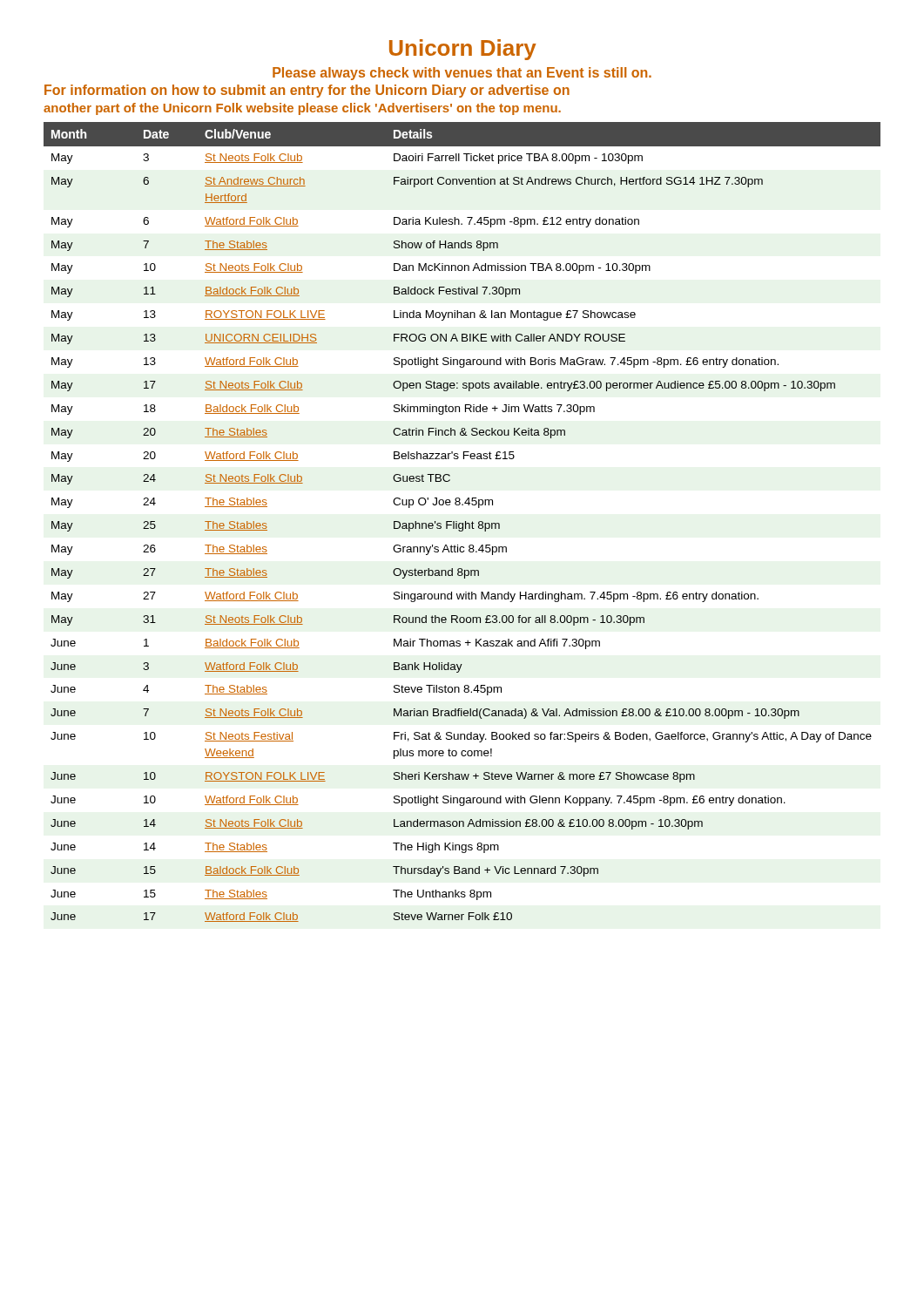Screen dimensions: 1307x924
Task: Find the text block with the text "another part of the Unicorn Folk"
Action: (303, 108)
